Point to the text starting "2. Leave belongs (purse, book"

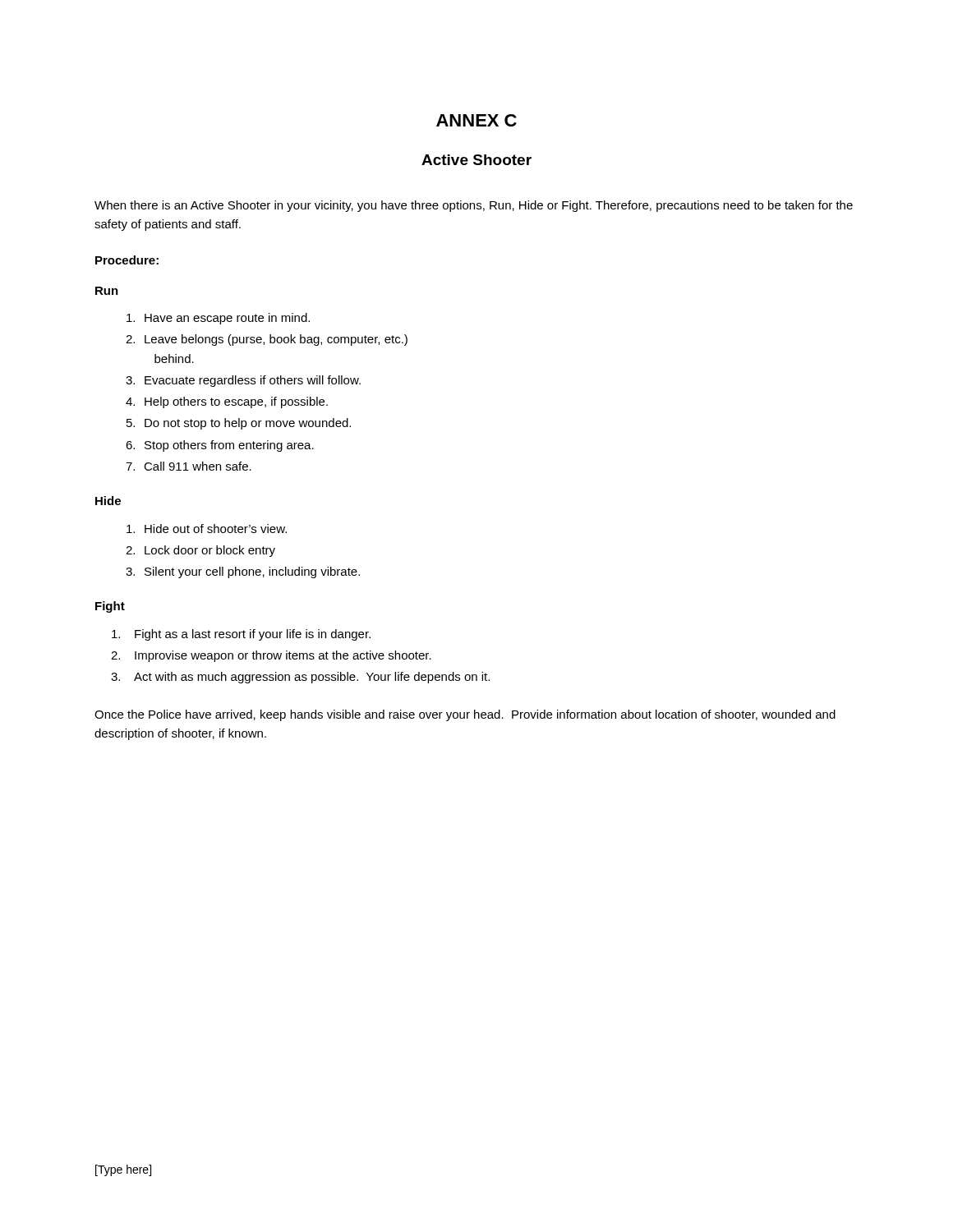[x=267, y=349]
